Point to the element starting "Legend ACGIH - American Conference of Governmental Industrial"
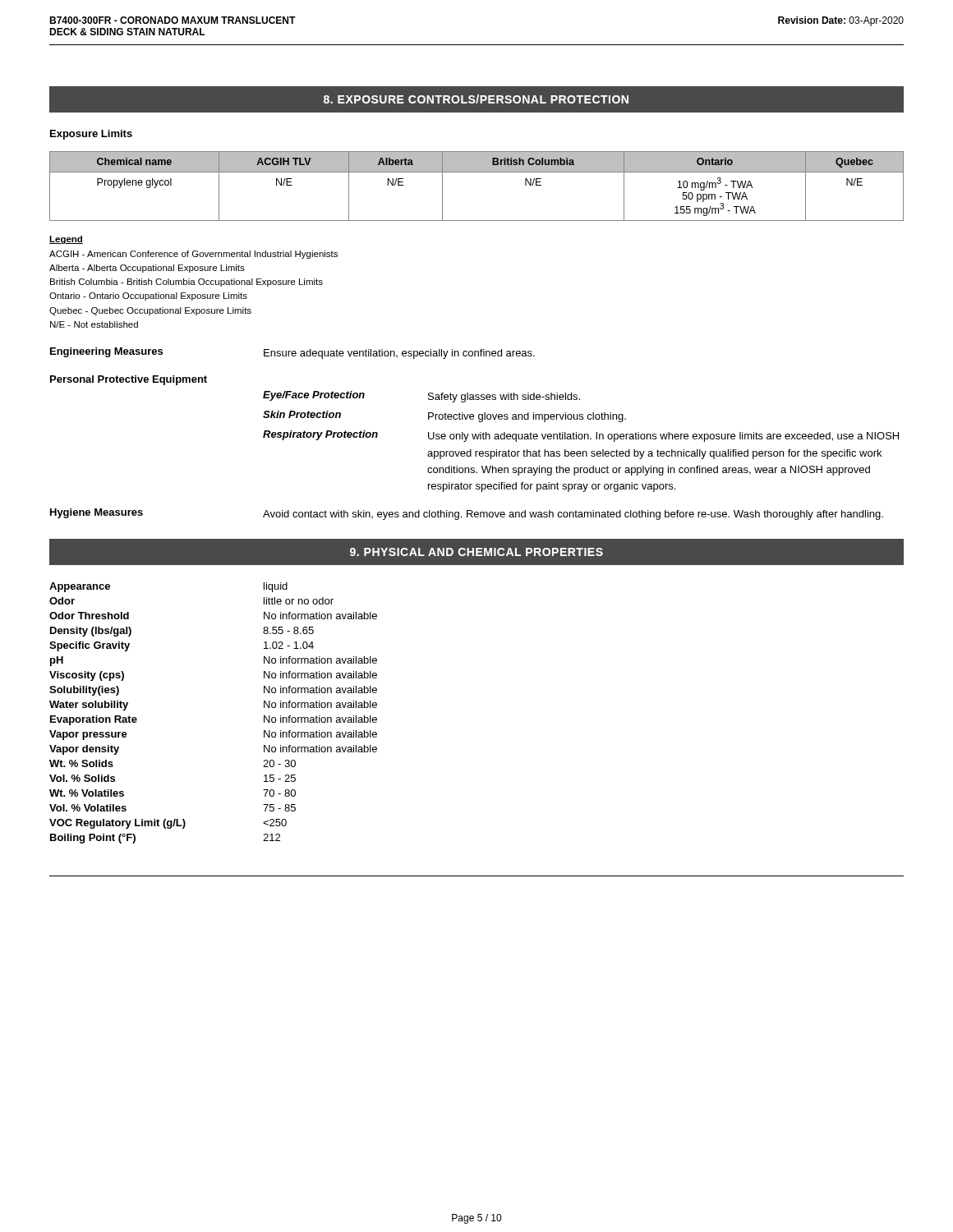Screen dimensions: 1232x953 coord(194,282)
